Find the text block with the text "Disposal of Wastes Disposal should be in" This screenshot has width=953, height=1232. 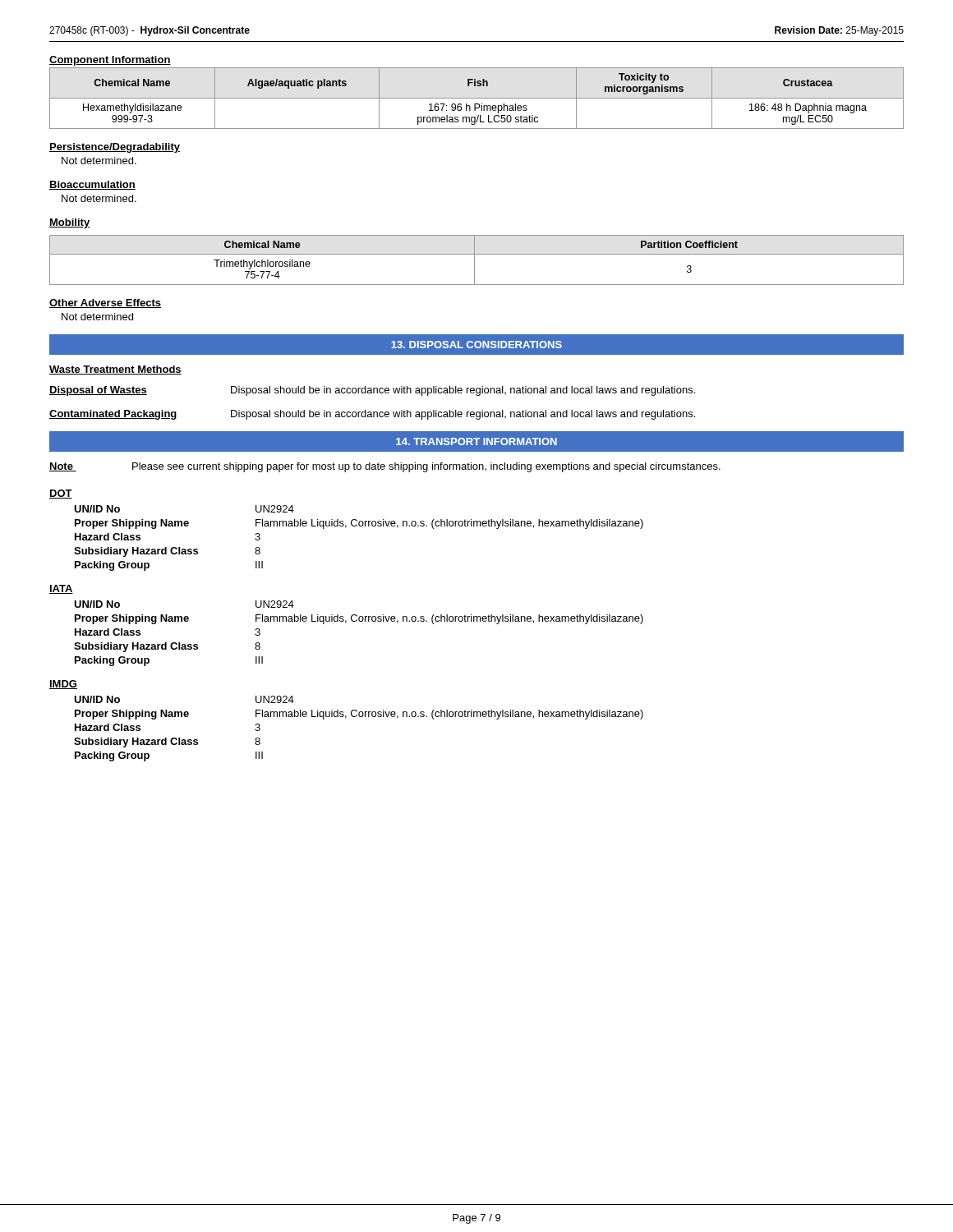click(476, 390)
